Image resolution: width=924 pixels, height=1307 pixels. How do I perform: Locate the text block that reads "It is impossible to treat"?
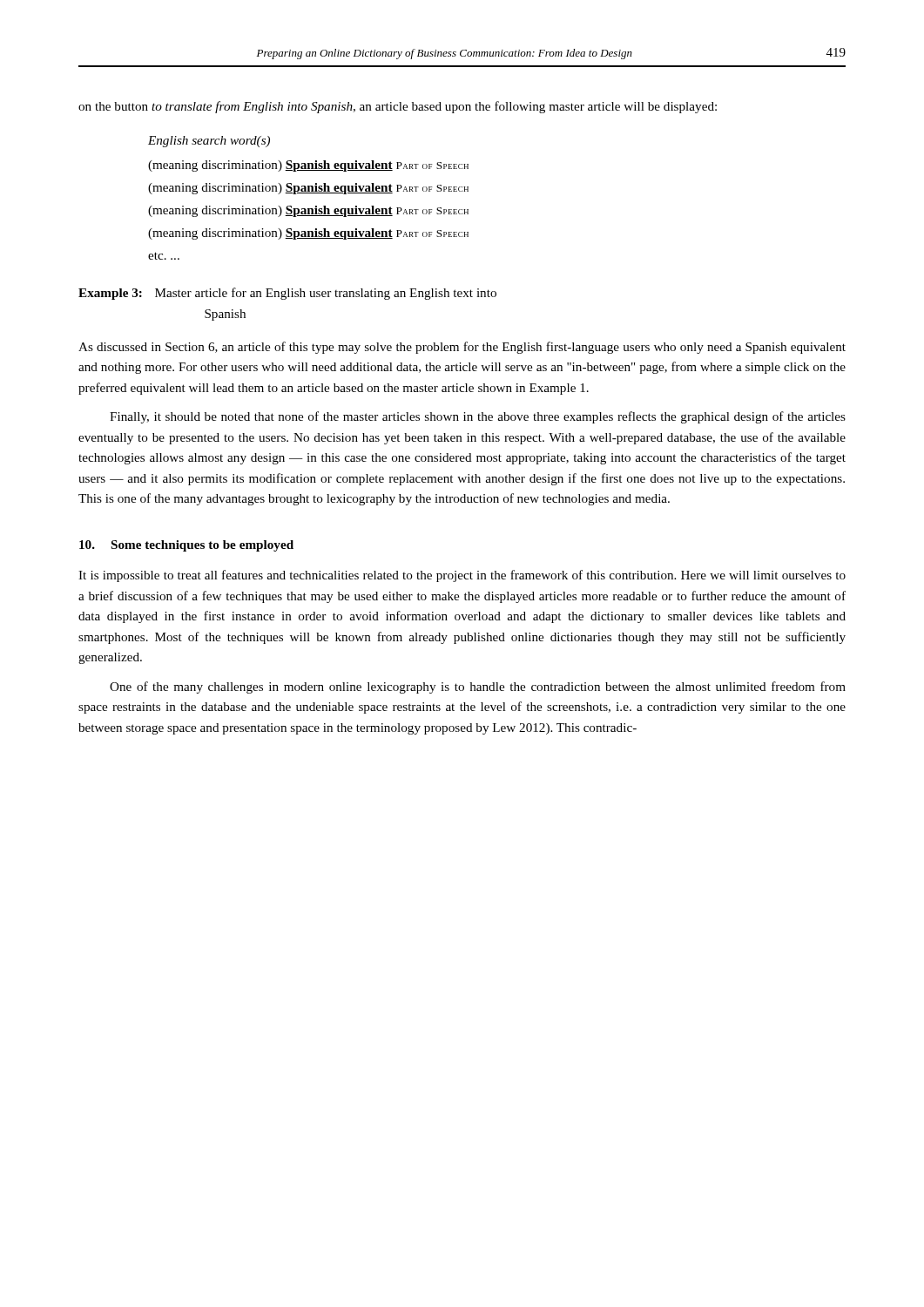coord(462,616)
